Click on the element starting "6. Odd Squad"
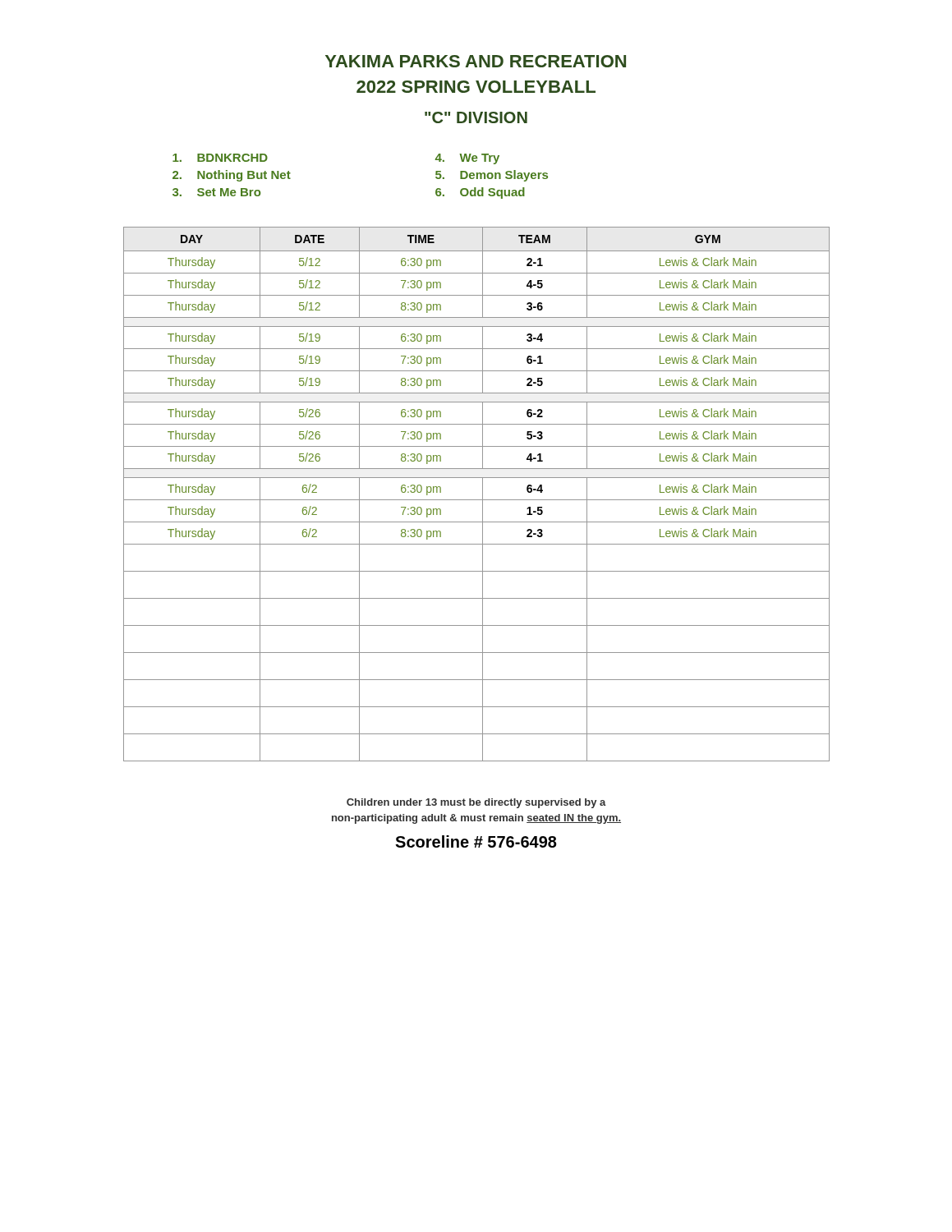 tap(480, 191)
